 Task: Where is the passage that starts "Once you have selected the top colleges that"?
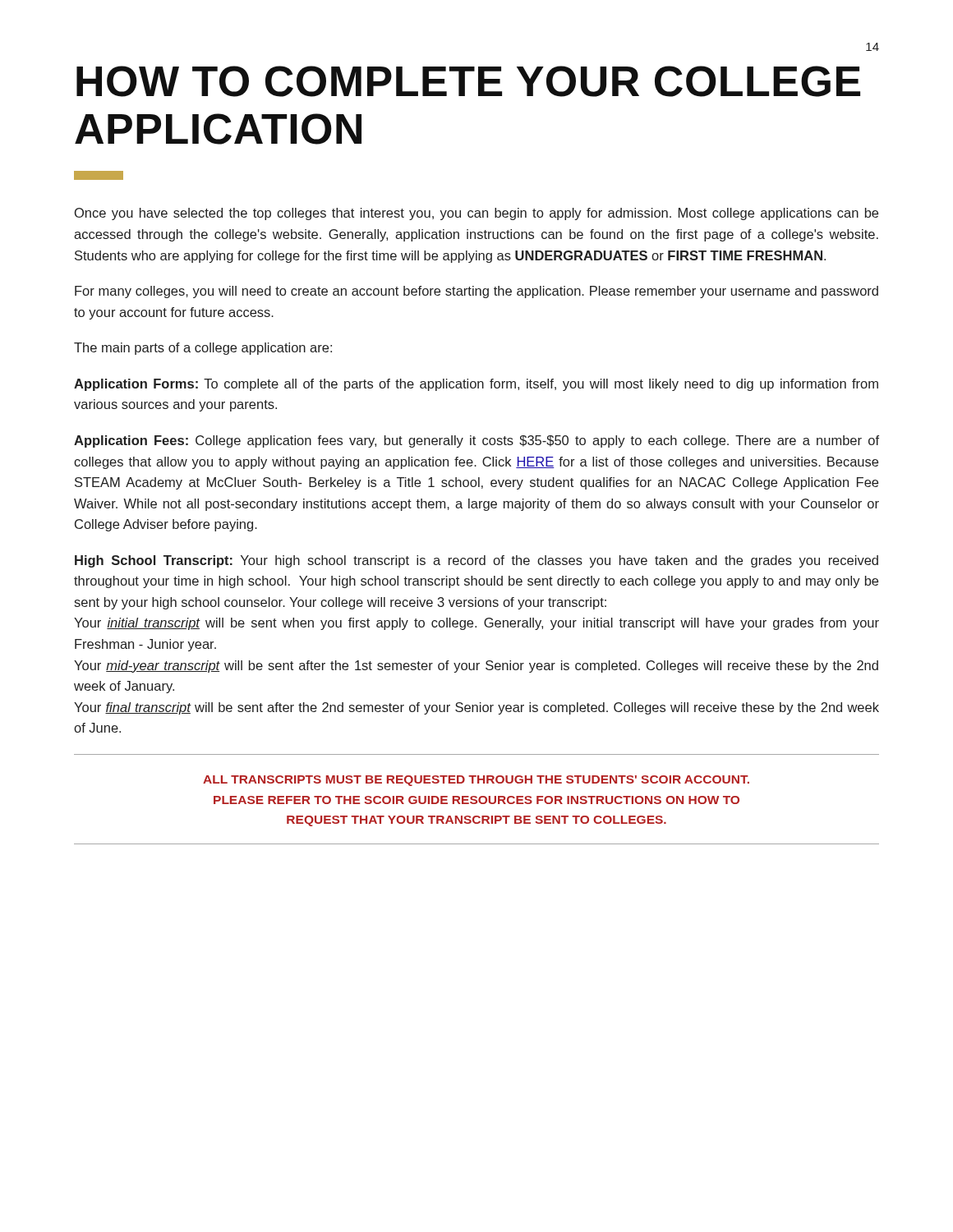476,234
